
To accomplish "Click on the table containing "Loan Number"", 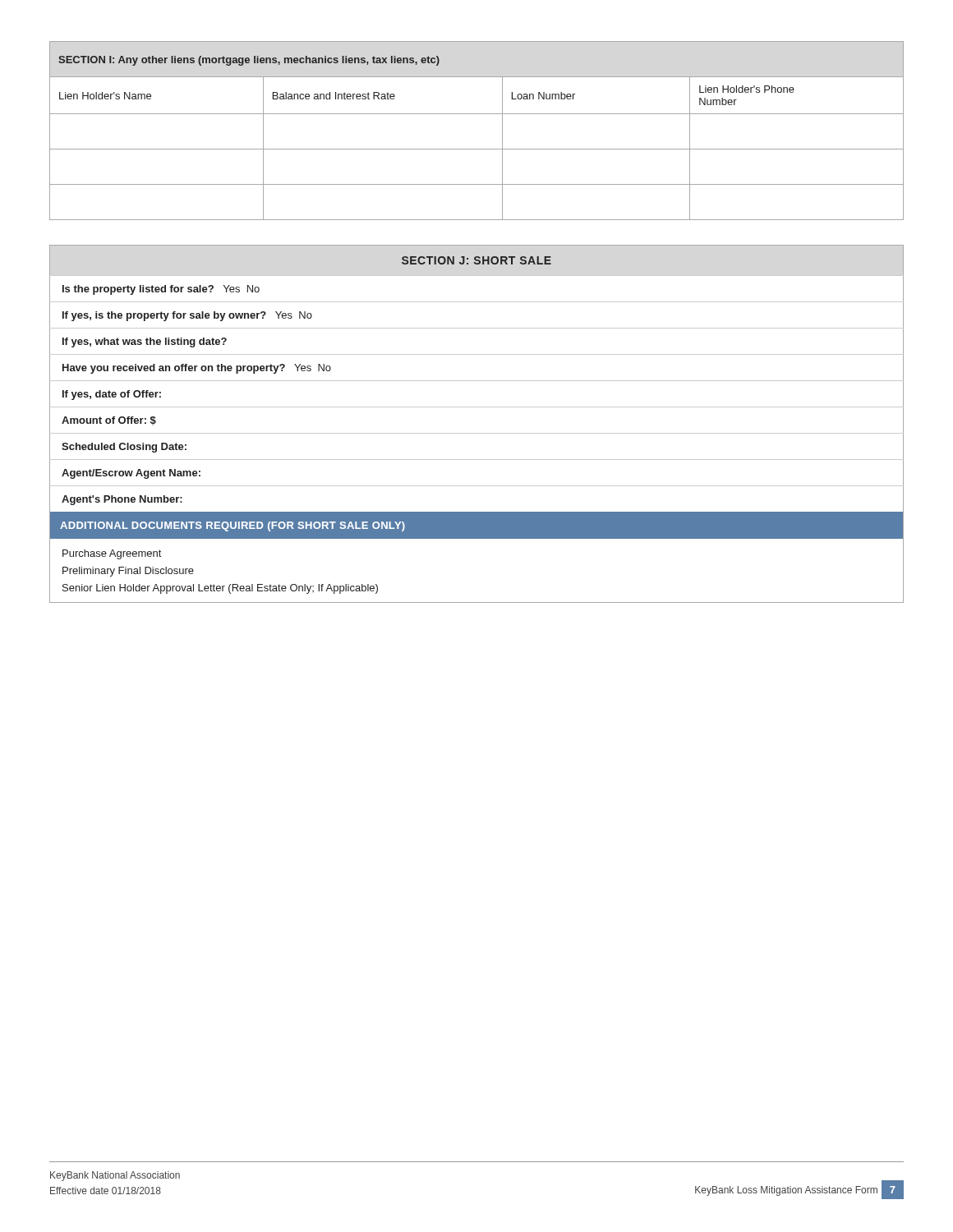I will (476, 131).
